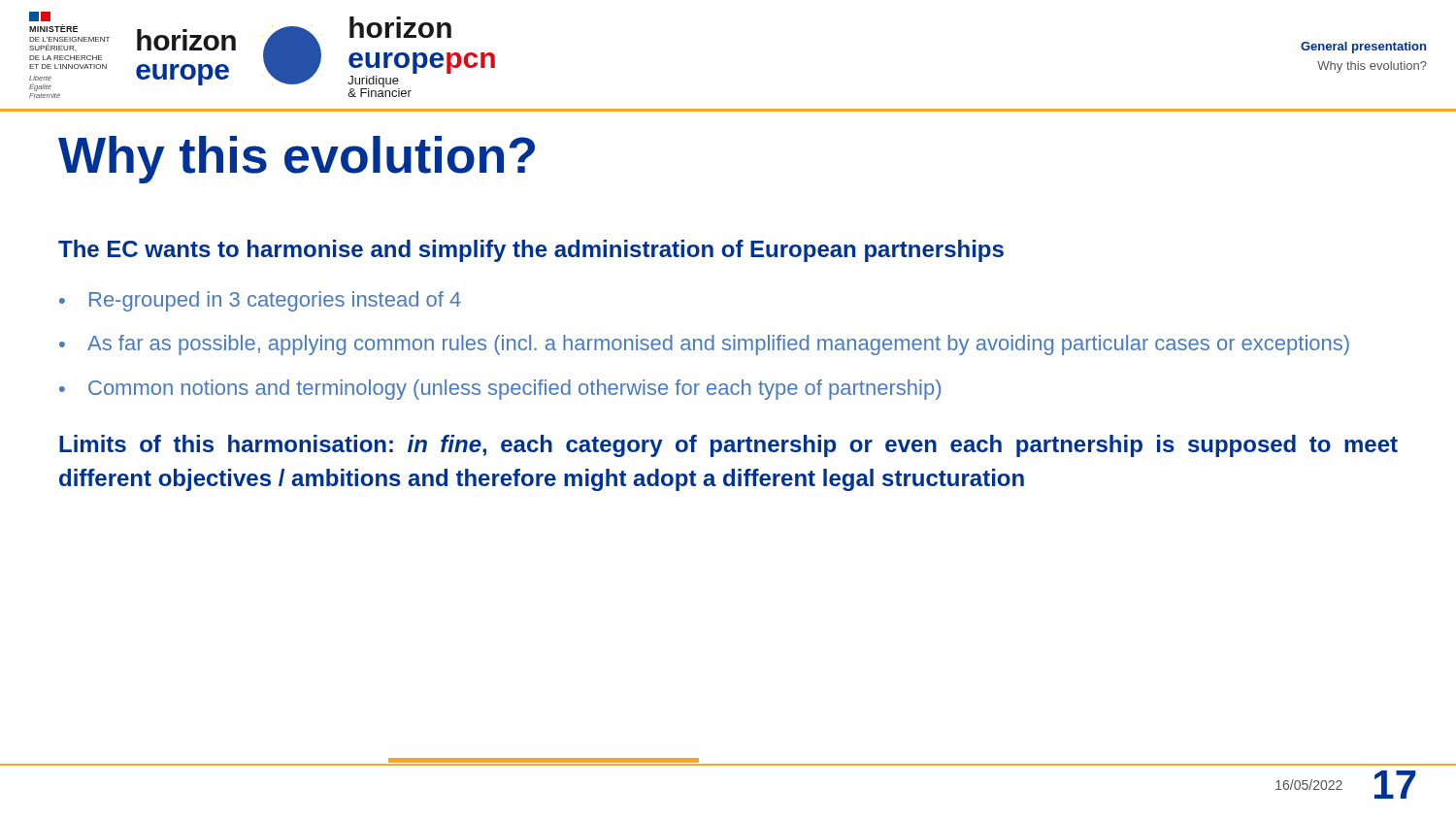This screenshot has width=1456, height=819.
Task: Click on the text block starting "Limits of this harmonisation: in fine, each"
Action: coord(728,461)
